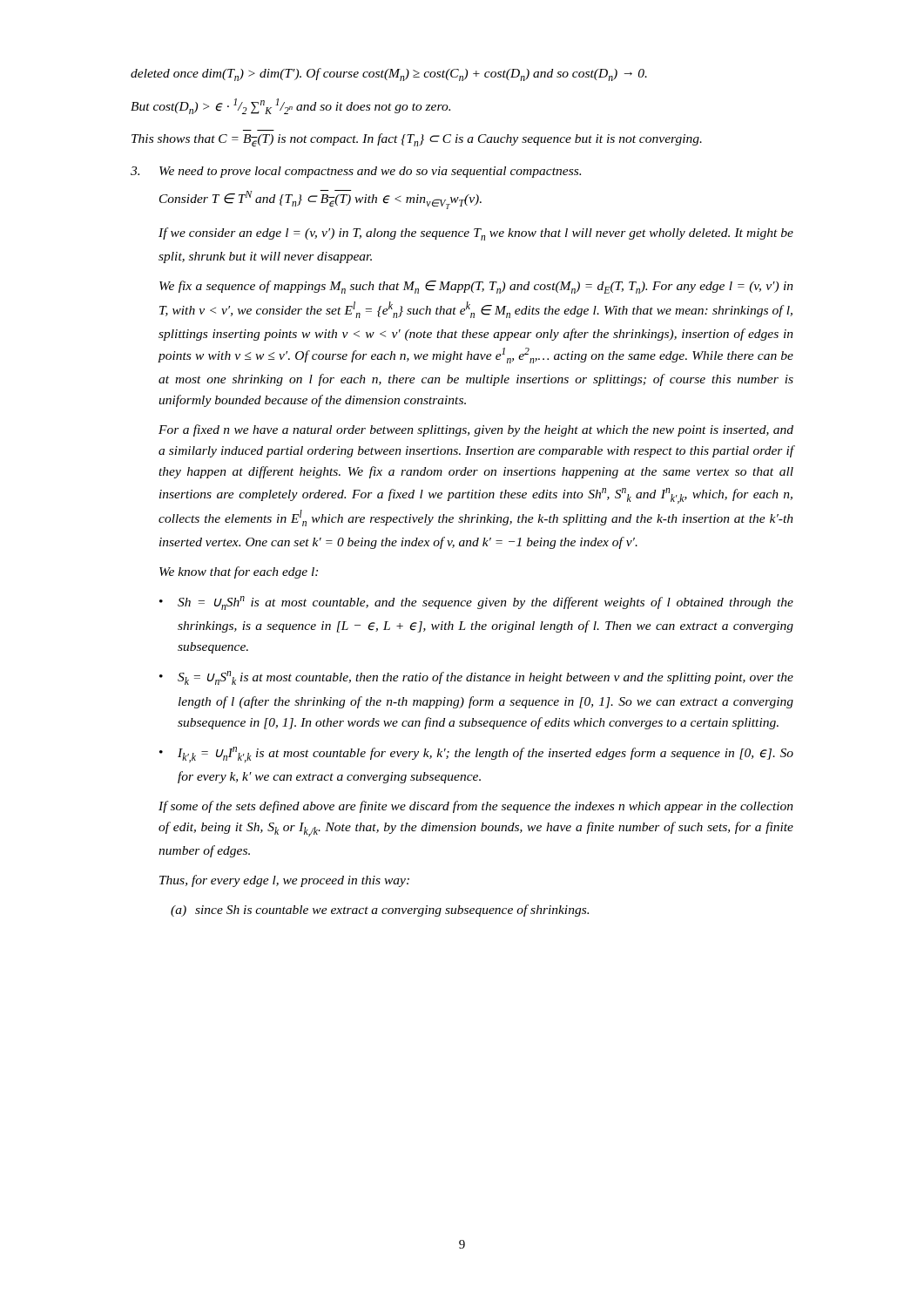
Task: Select the list item that says "(a) since Sh is countable we"
Action: 482,910
